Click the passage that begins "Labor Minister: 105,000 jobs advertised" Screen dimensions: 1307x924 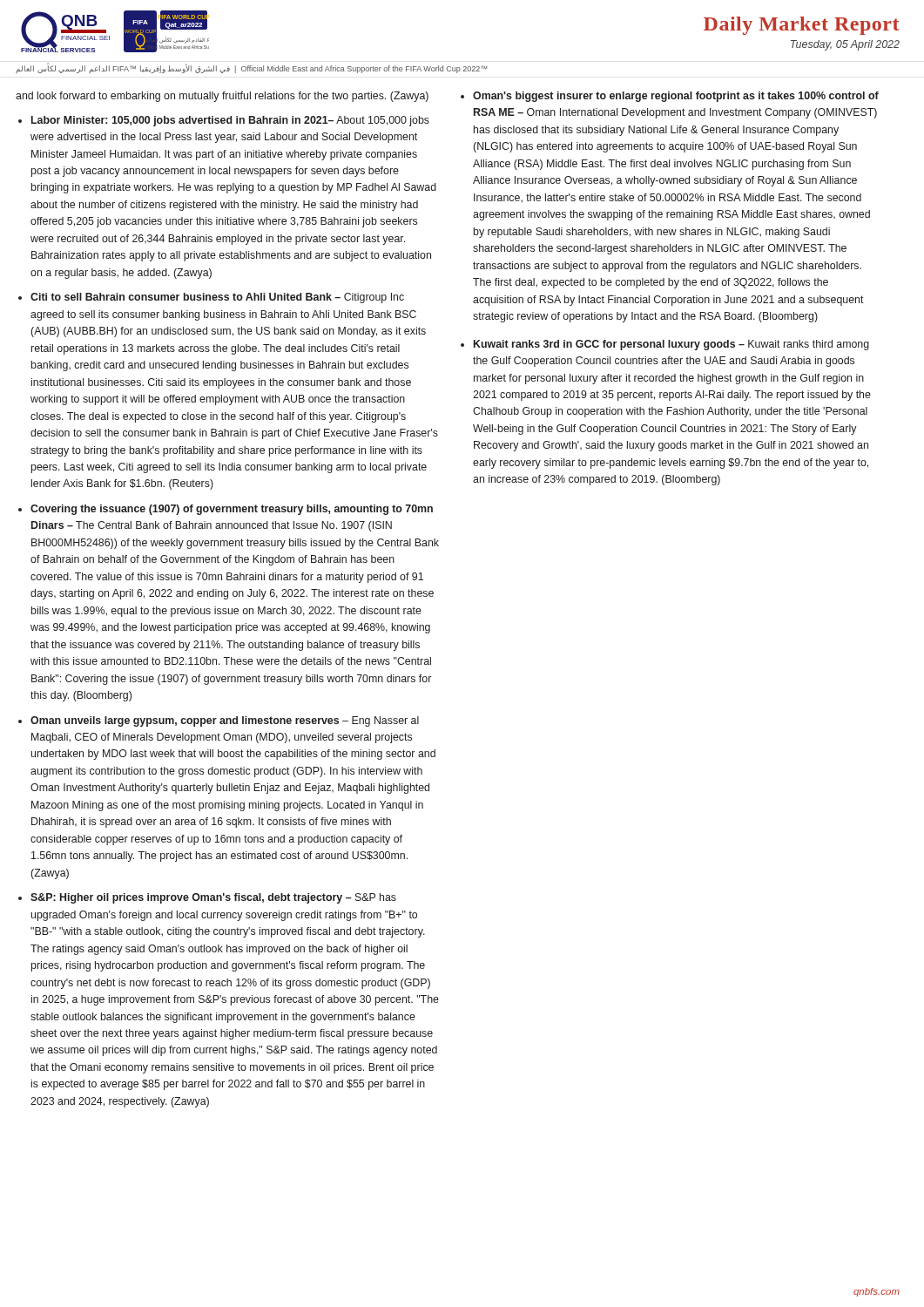tap(233, 196)
